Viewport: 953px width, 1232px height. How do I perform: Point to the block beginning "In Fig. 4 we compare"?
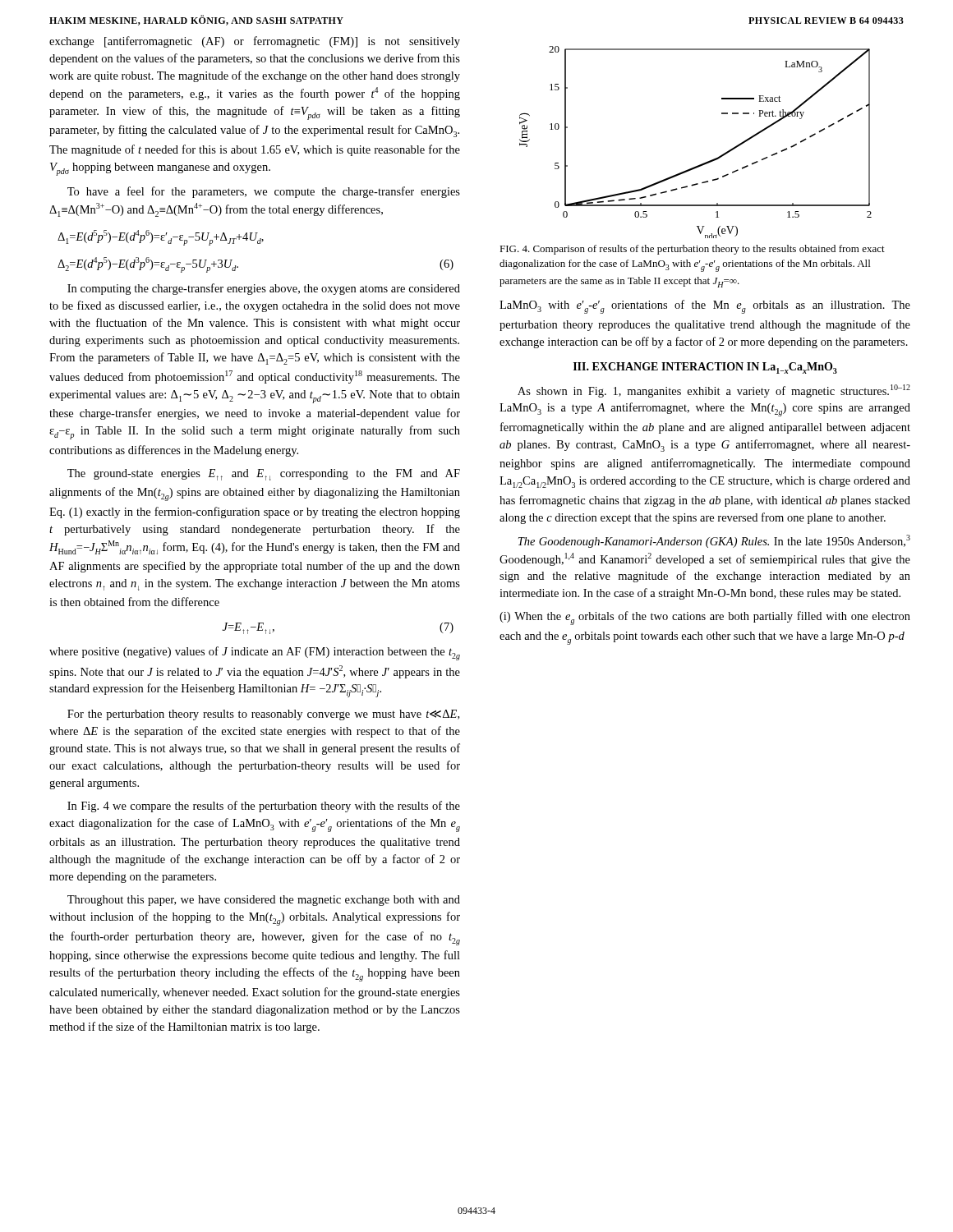pyautogui.click(x=255, y=841)
